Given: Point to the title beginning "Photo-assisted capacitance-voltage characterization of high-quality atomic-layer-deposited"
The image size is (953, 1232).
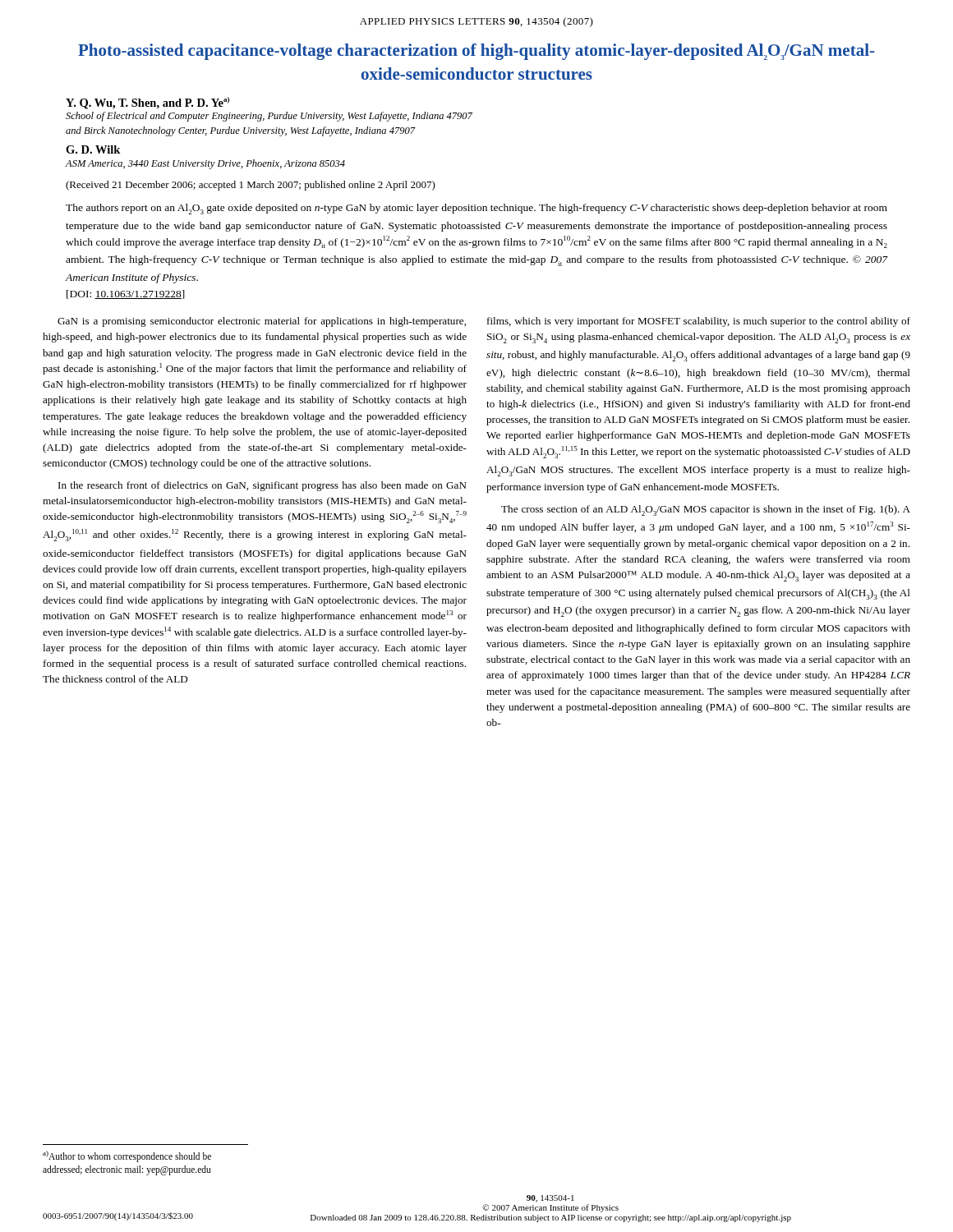Looking at the screenshot, I should (x=476, y=62).
